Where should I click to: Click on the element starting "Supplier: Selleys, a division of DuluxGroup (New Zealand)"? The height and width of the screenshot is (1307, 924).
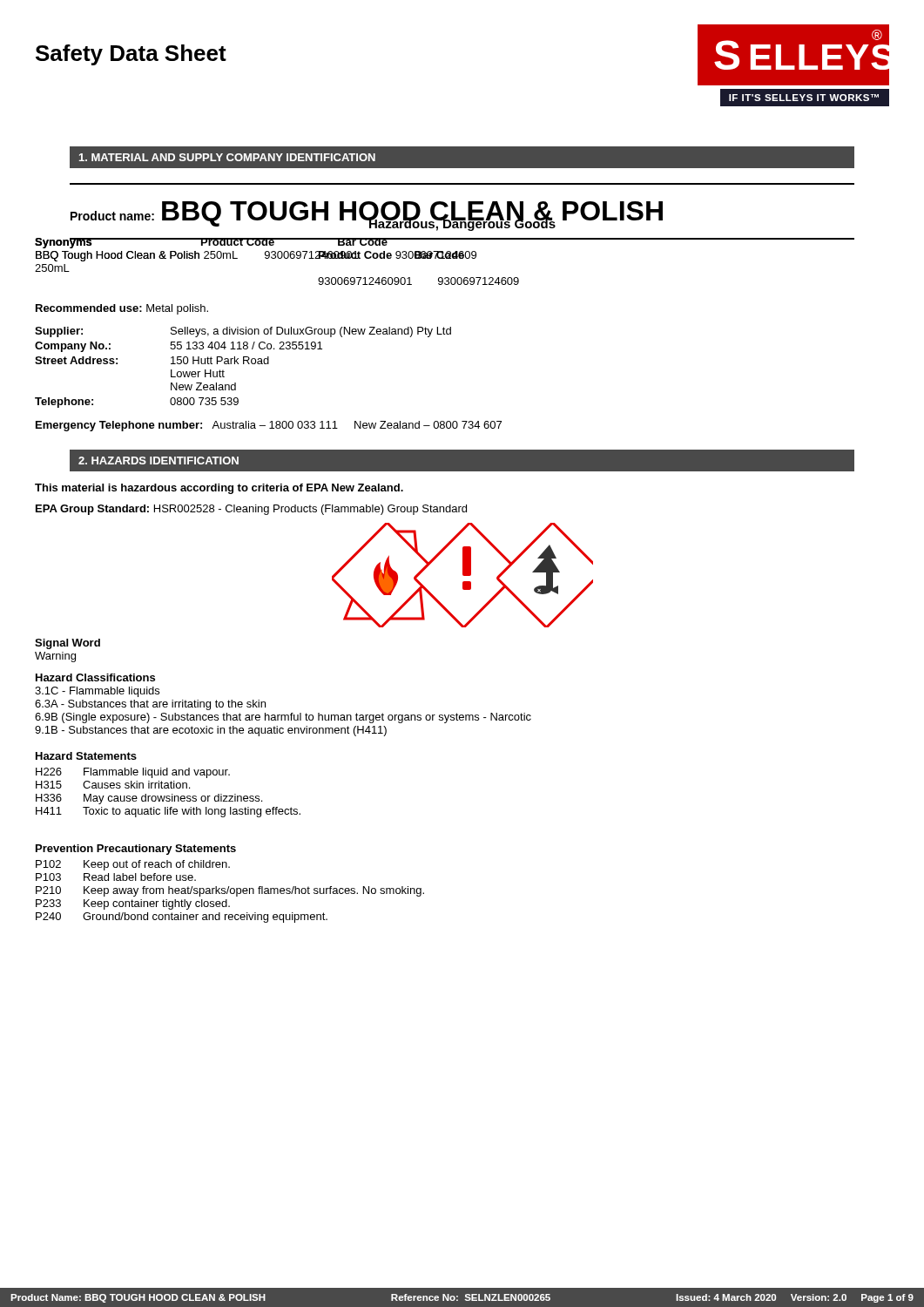(x=243, y=332)
